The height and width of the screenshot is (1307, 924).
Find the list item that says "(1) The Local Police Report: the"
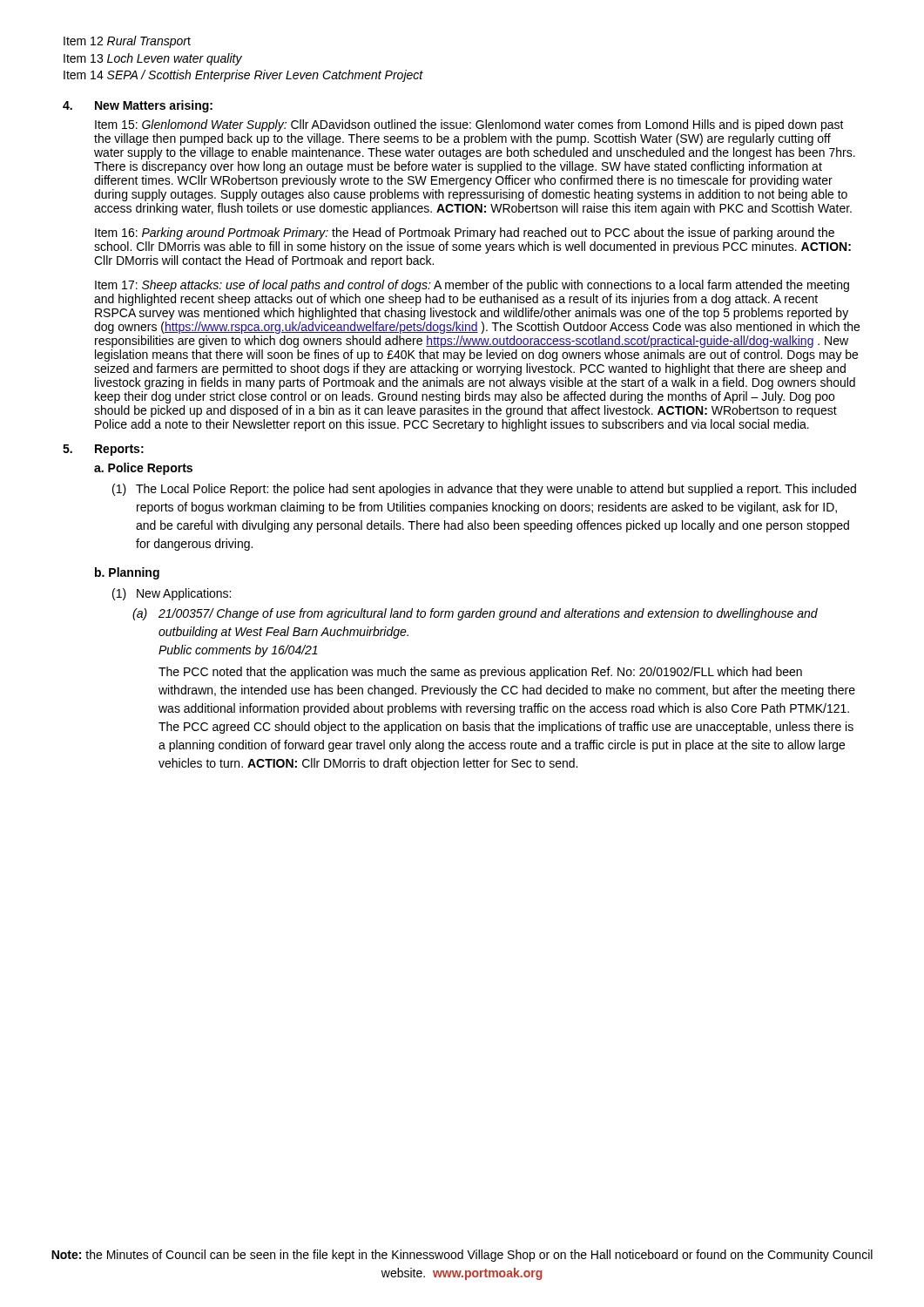coord(486,517)
